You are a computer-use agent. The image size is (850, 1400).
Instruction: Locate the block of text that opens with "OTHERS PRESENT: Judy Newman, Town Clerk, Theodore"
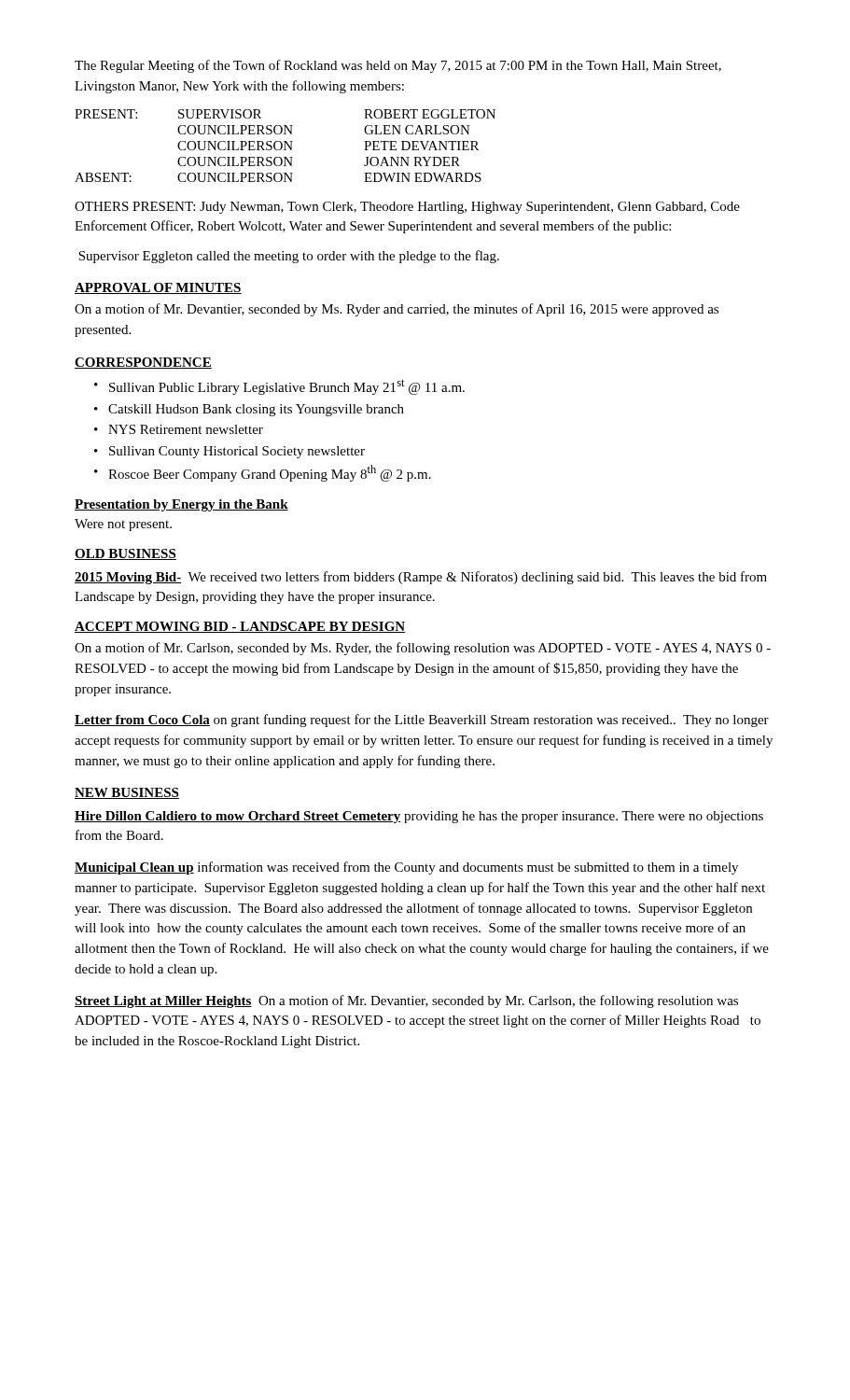(x=407, y=216)
